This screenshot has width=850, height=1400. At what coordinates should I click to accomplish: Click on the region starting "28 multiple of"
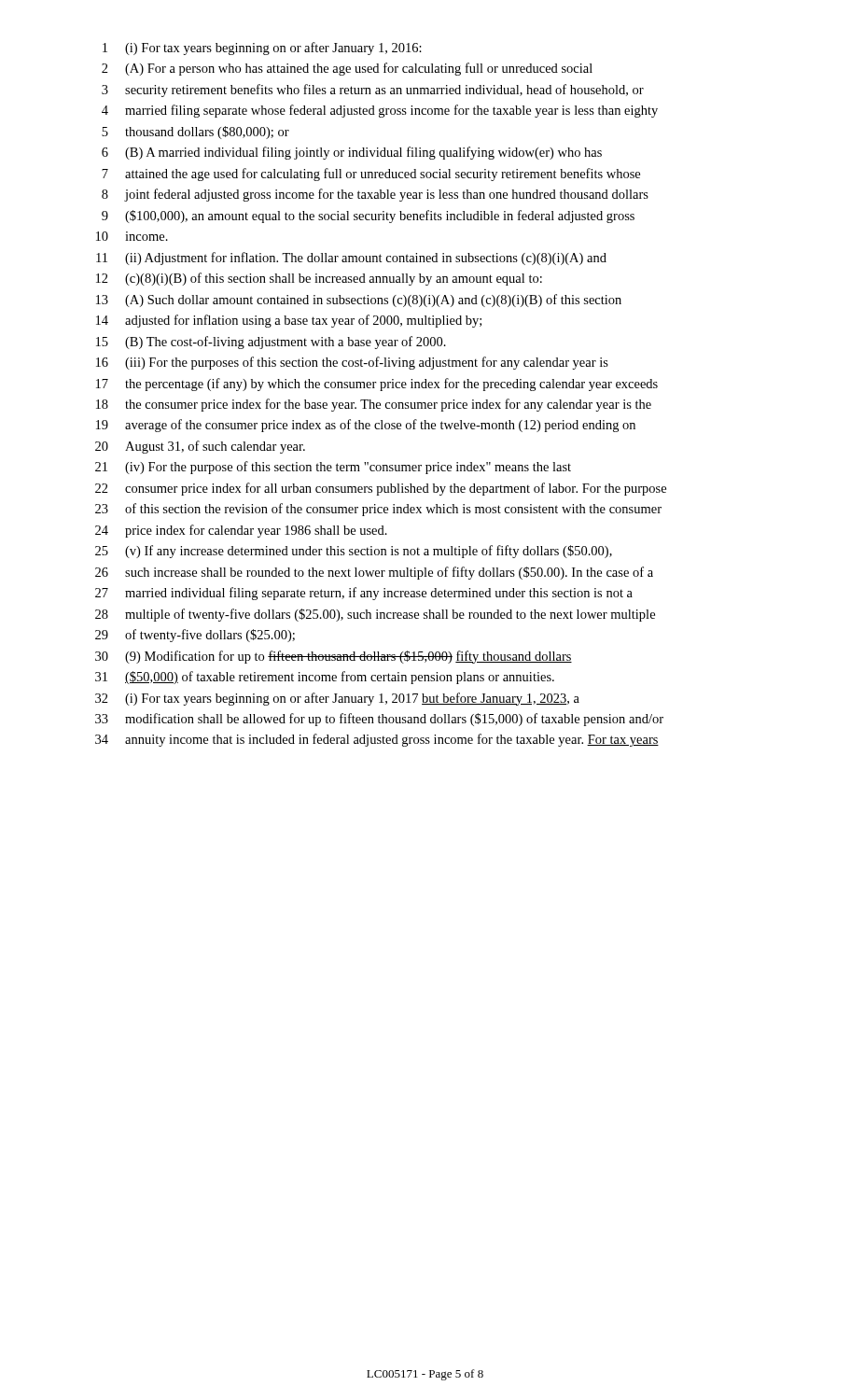[x=425, y=614]
